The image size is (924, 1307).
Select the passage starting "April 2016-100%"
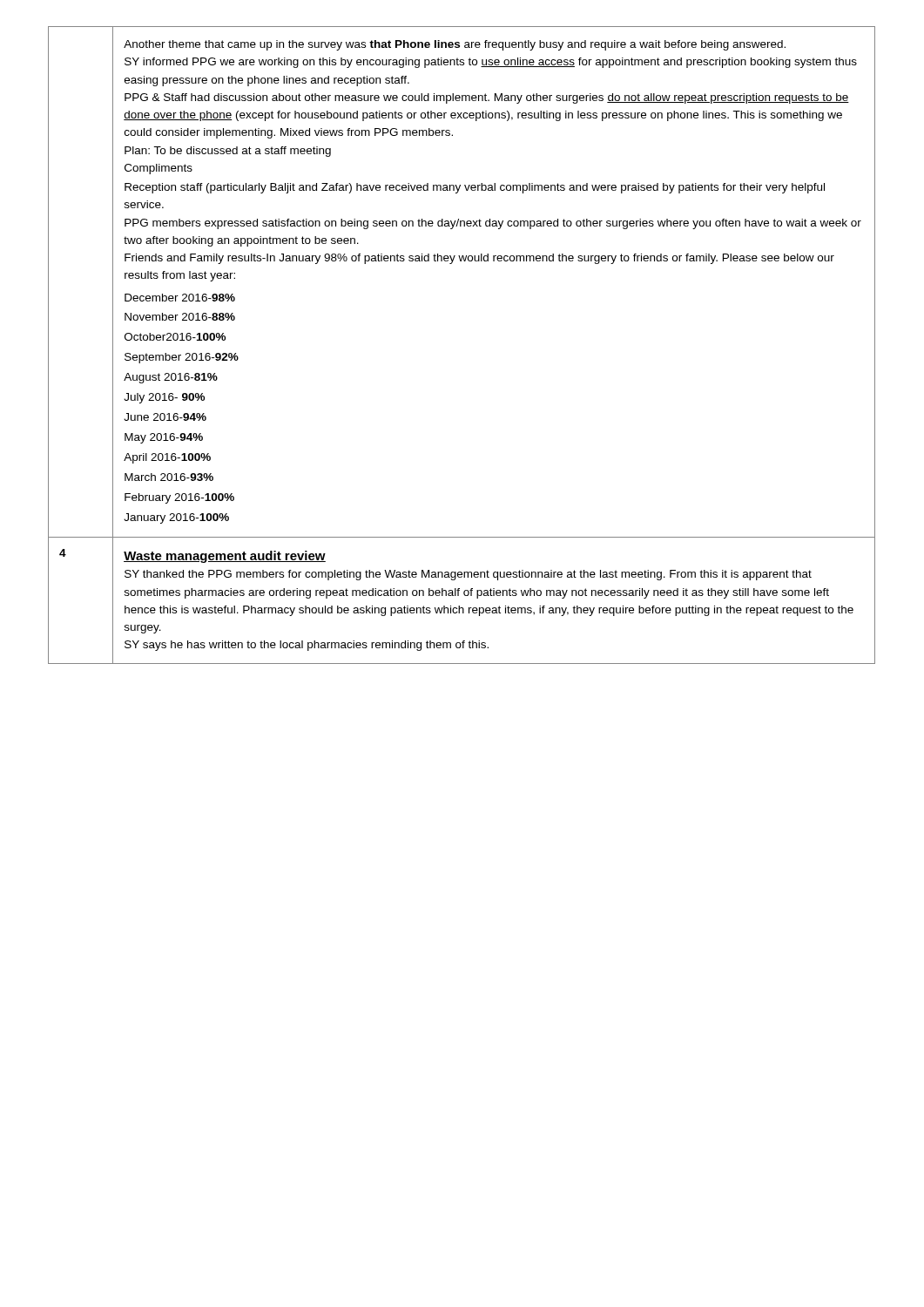click(x=167, y=457)
